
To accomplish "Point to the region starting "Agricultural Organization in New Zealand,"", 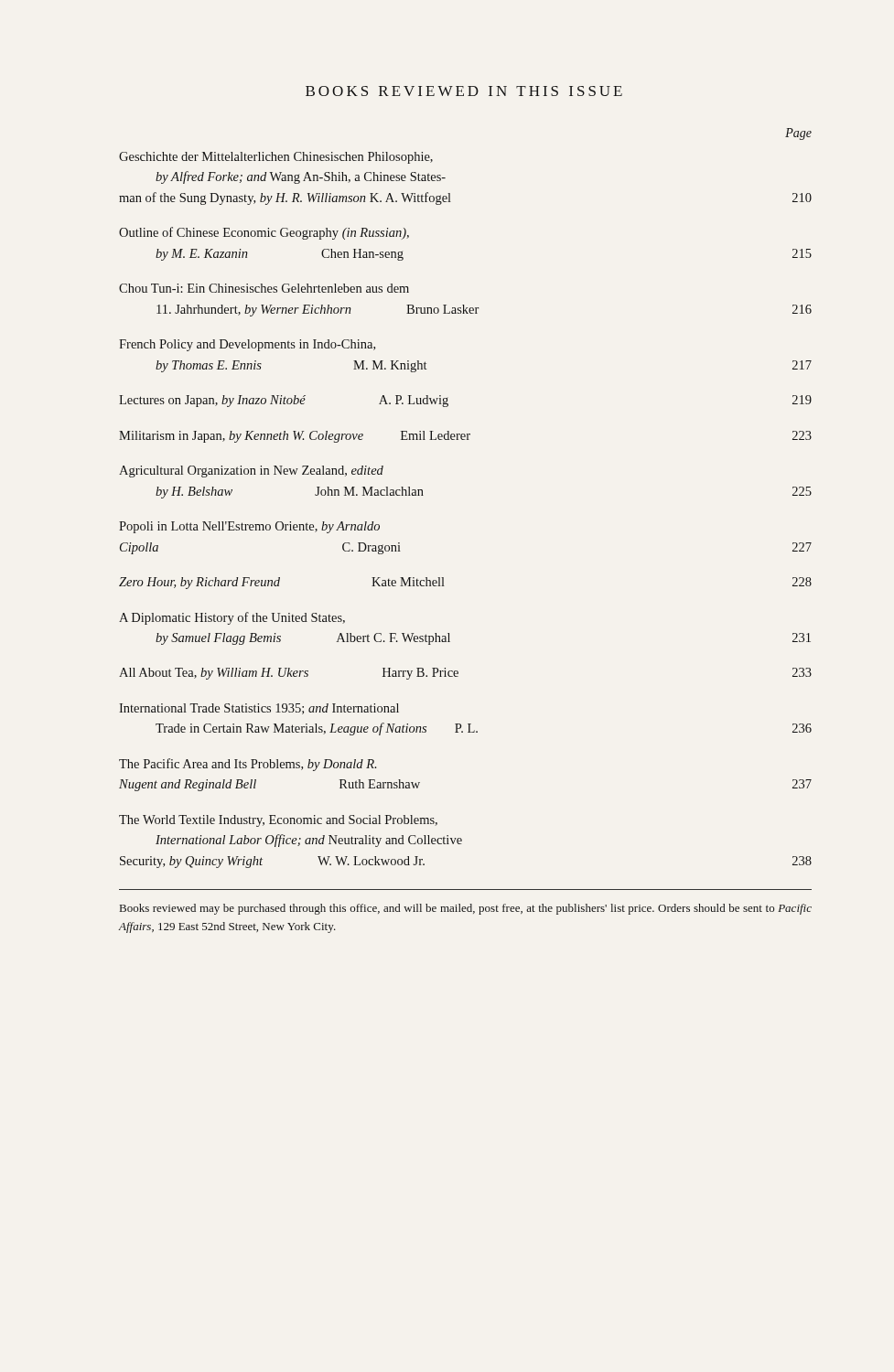I will coord(251,472).
